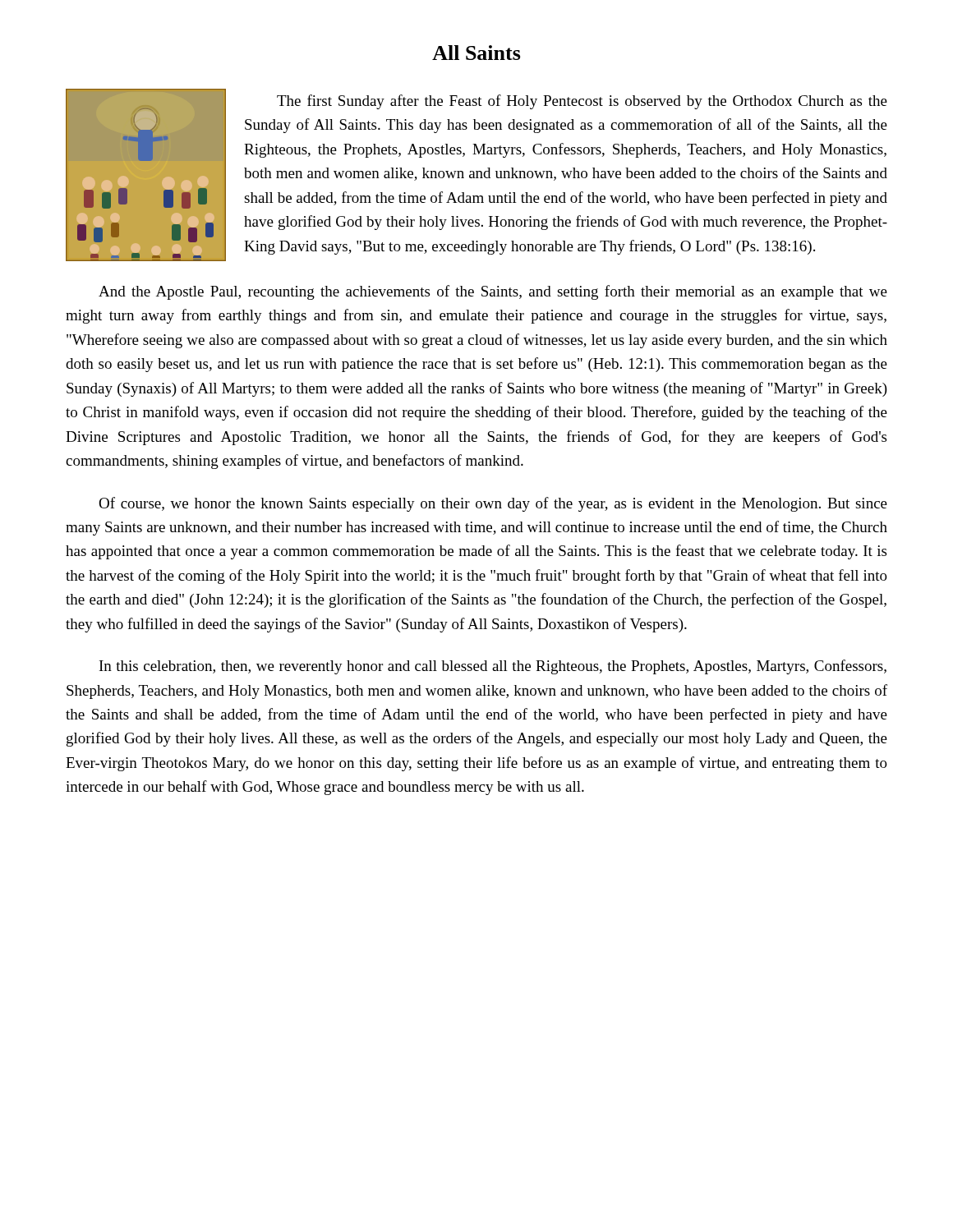
Task: Locate the illustration
Action: coord(146,175)
